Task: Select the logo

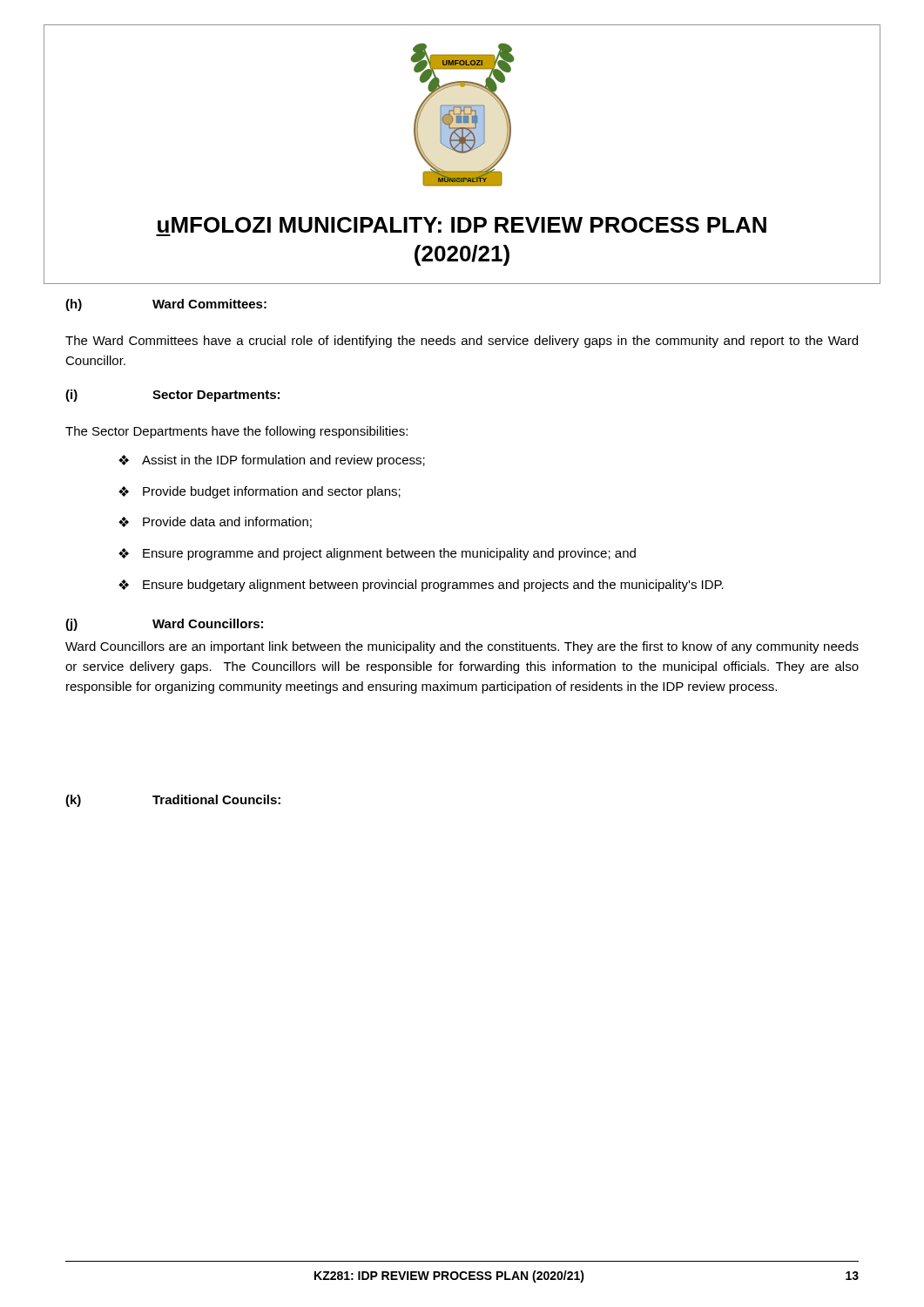Action: [x=462, y=122]
